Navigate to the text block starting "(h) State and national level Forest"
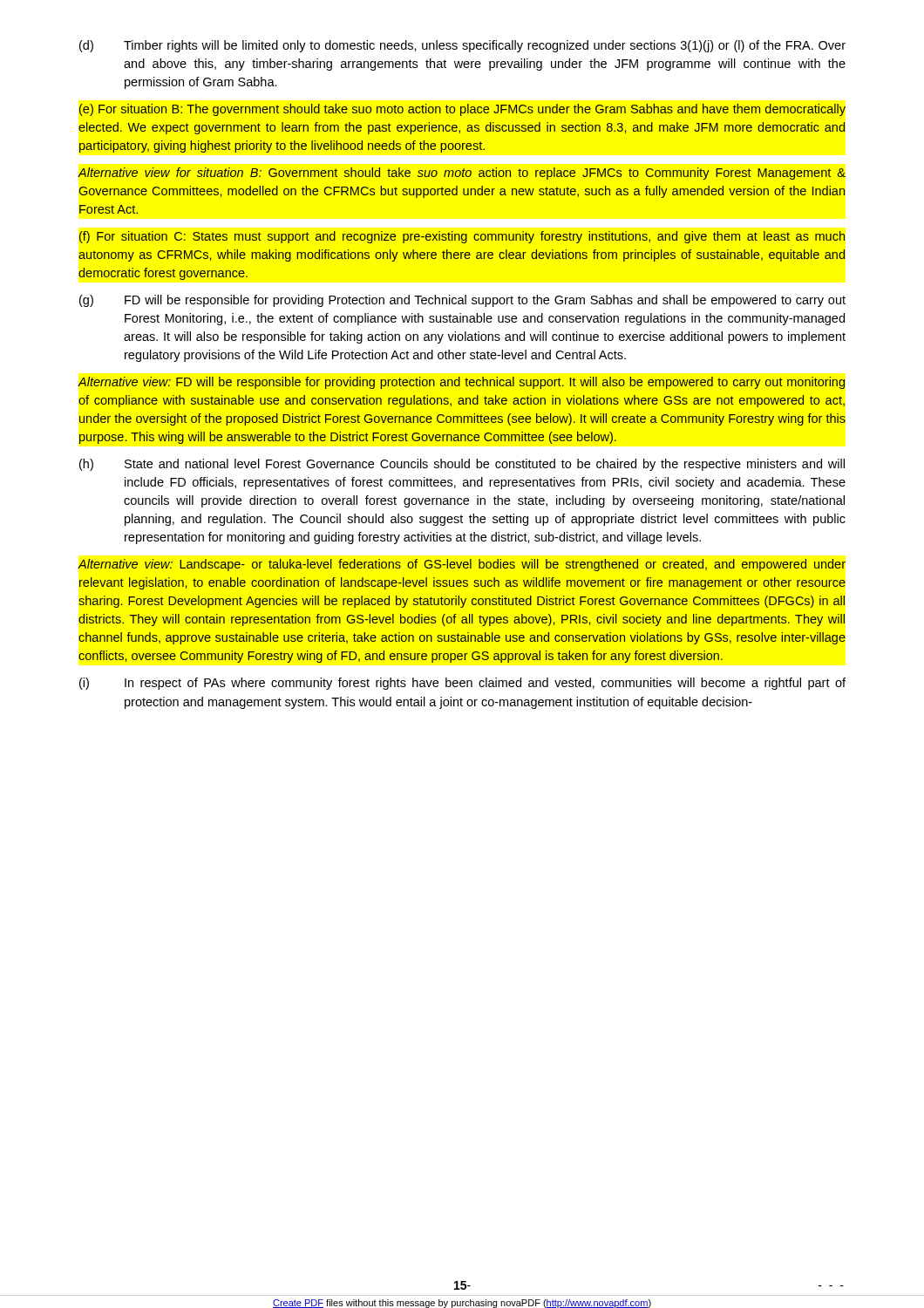The image size is (924, 1308). [x=462, y=501]
